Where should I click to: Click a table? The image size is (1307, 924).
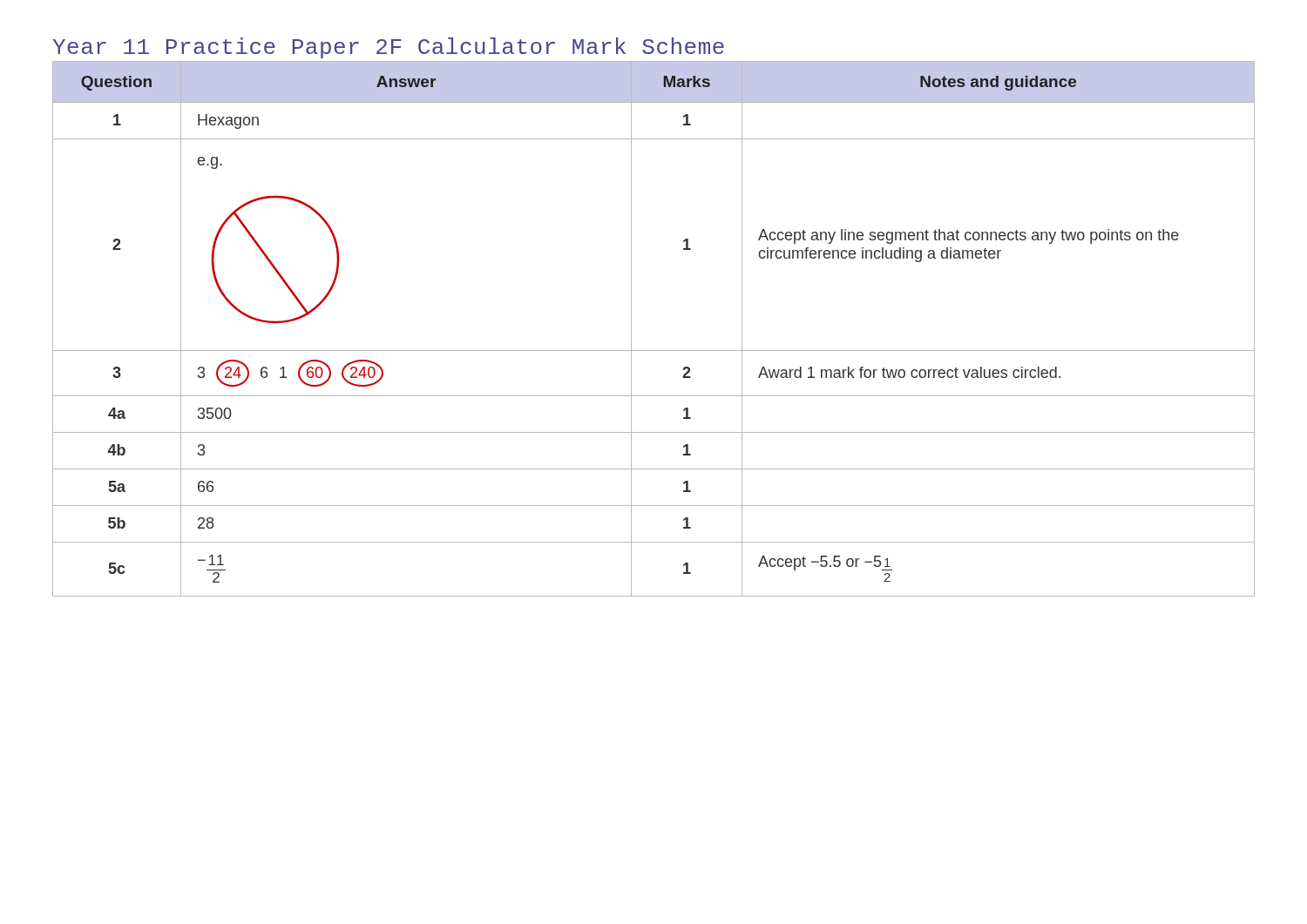click(654, 329)
